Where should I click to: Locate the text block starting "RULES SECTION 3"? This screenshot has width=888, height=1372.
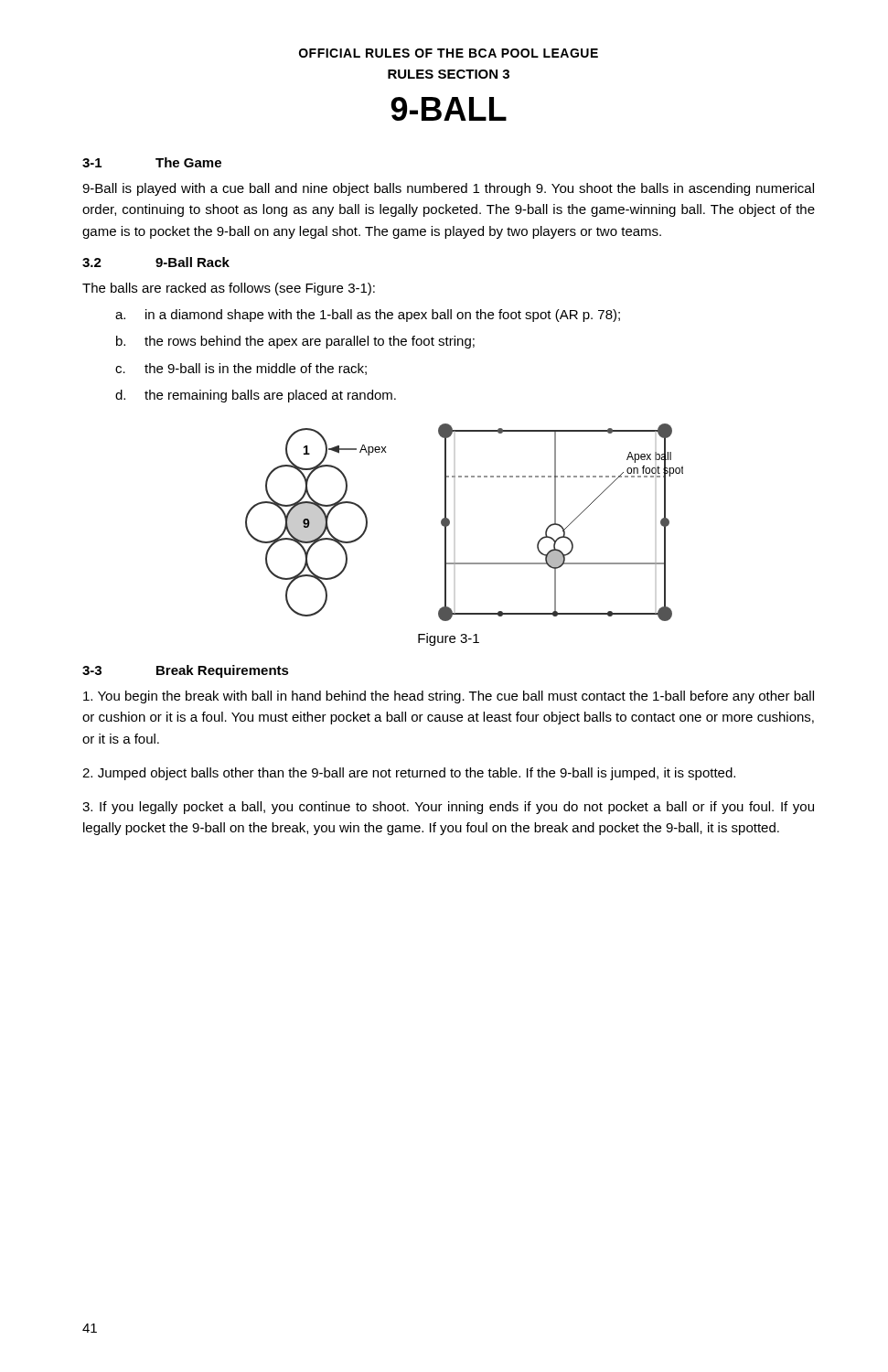point(449,74)
